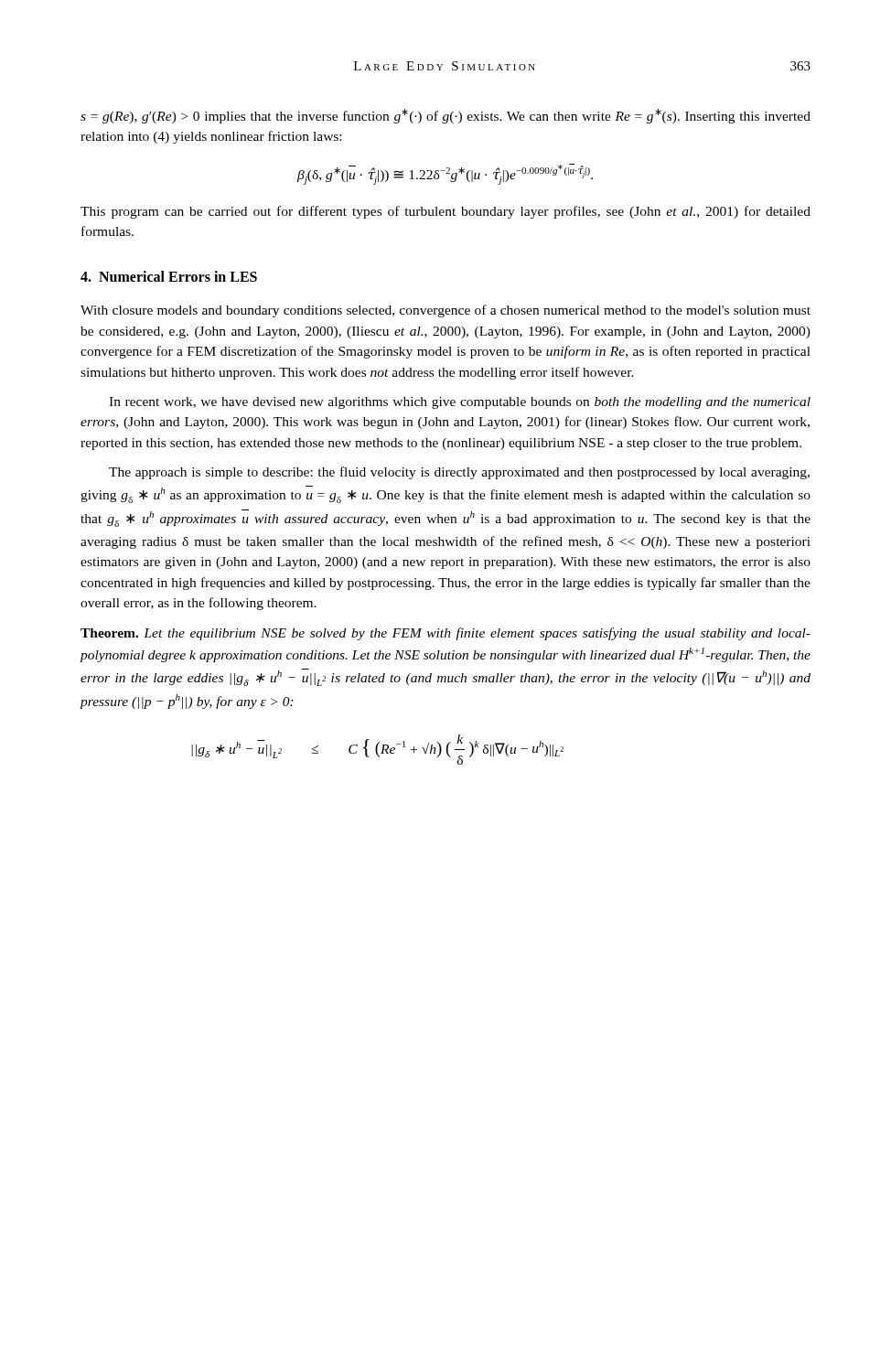Click the passage that begins "s = g(Re), g′(Re) > 0"
891x1372 pixels.
pyautogui.click(x=445, y=125)
